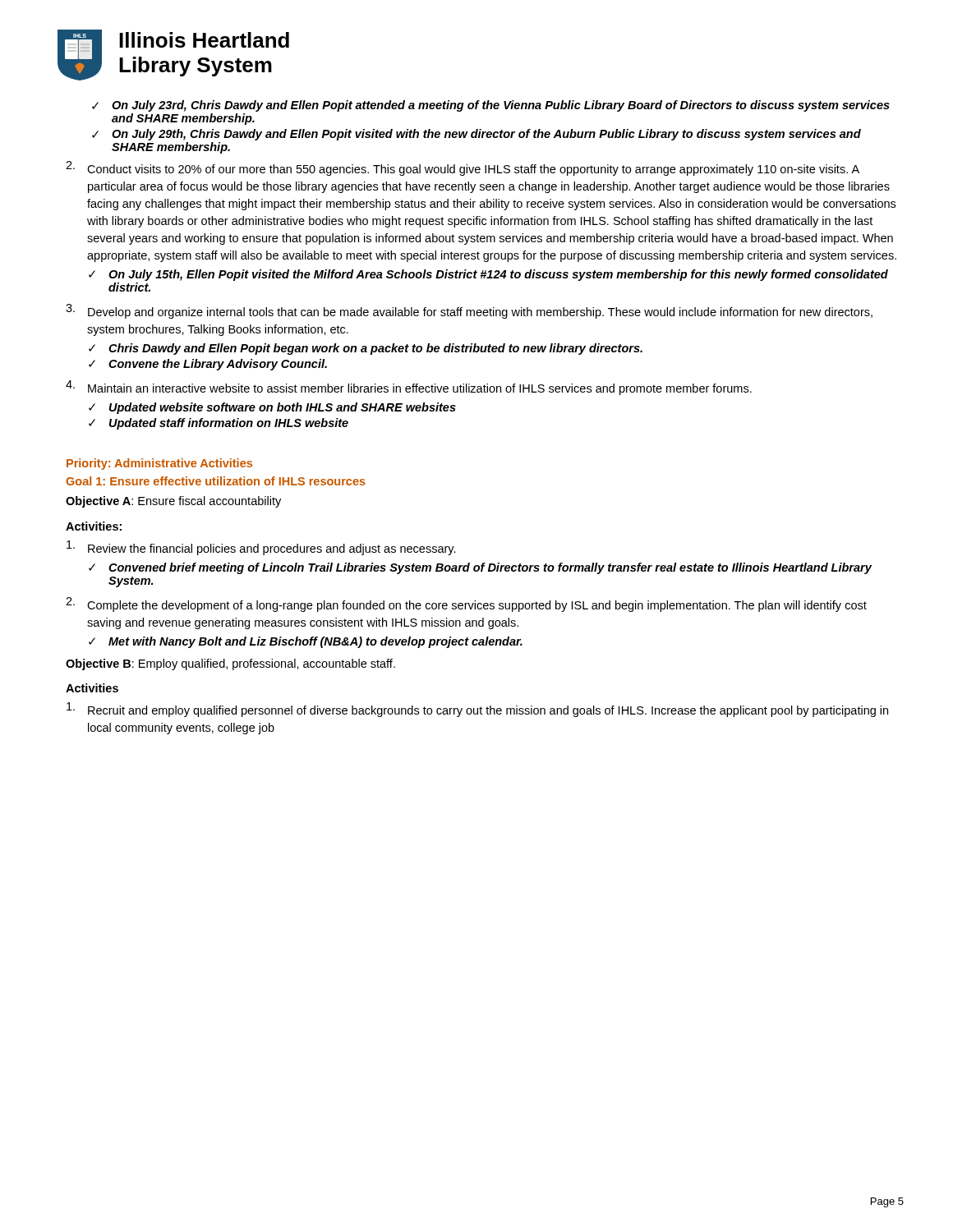
Task: Navigate to the element starting "✓ Updated website software on both IHLS and"
Action: pos(272,407)
